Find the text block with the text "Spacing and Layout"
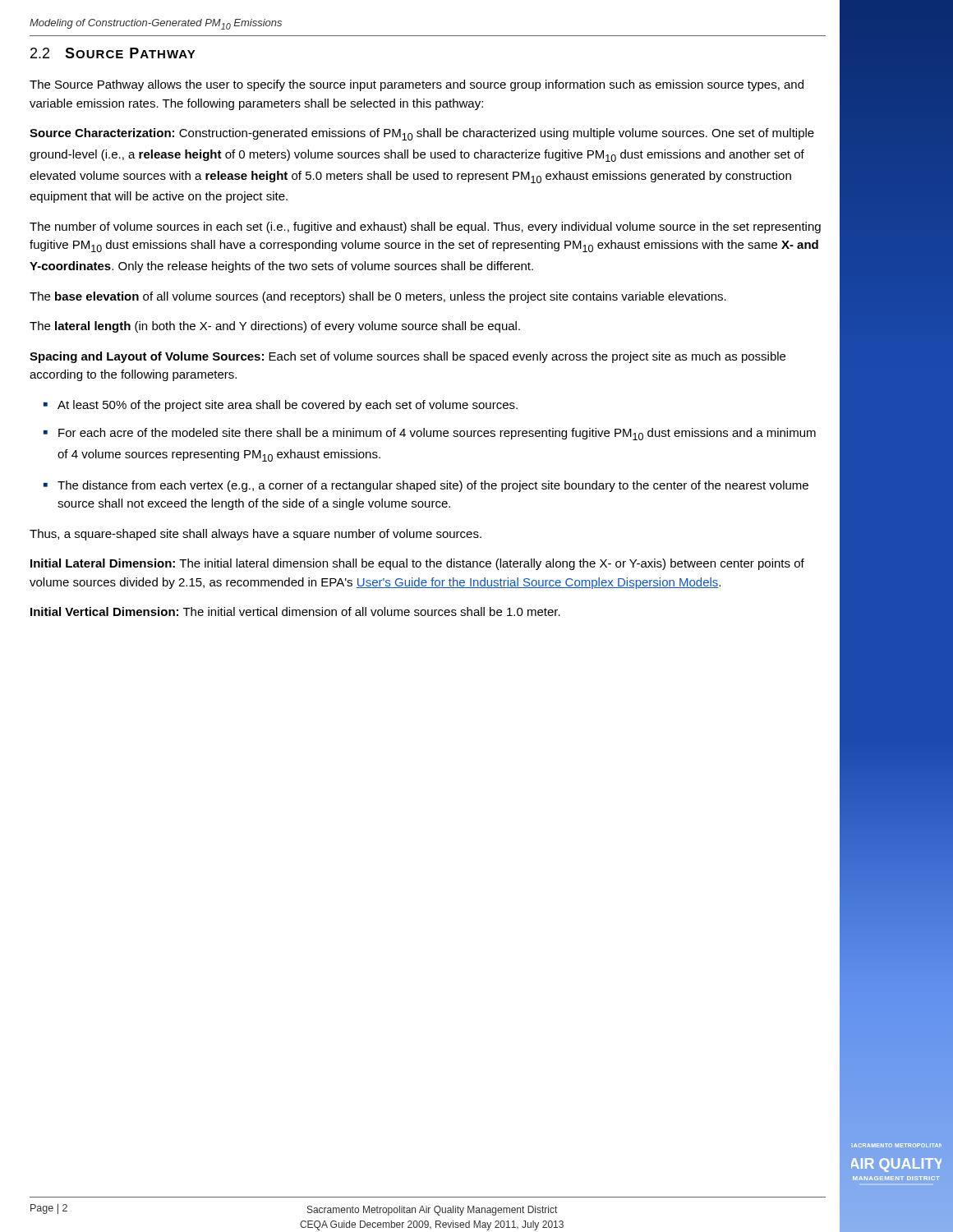 408,365
